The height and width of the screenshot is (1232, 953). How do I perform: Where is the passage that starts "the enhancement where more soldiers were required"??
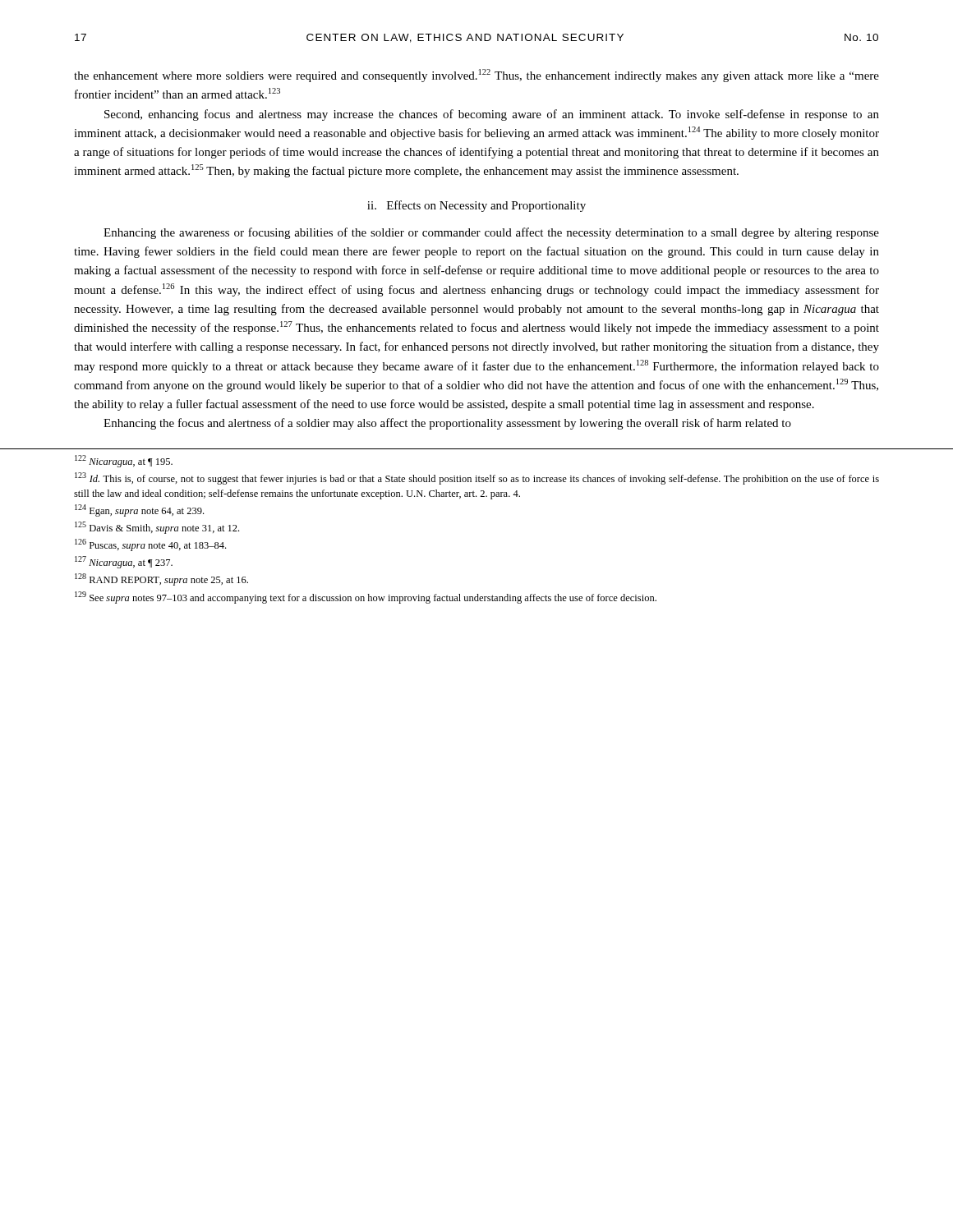[476, 86]
